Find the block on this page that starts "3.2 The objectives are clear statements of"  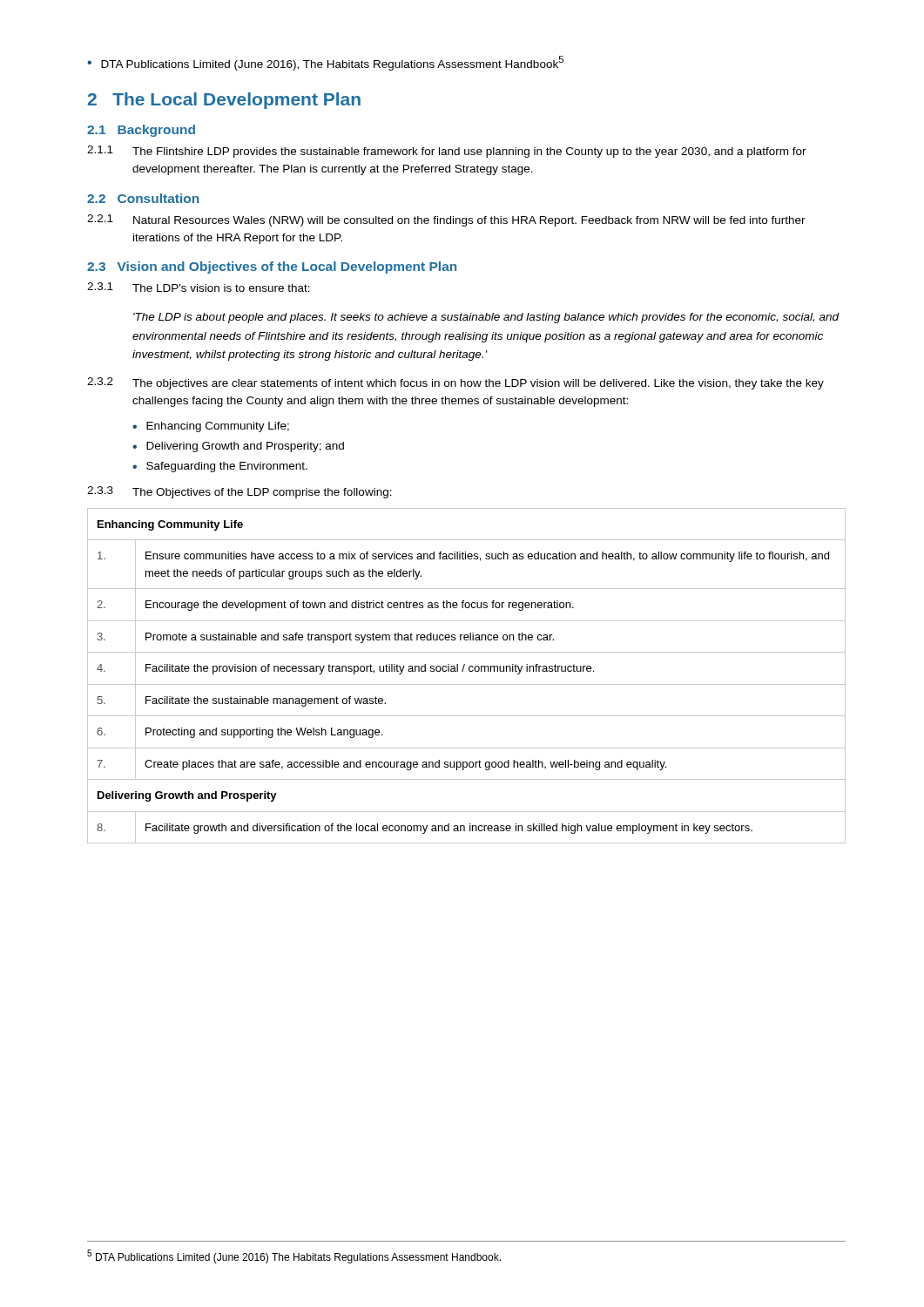click(x=463, y=392)
